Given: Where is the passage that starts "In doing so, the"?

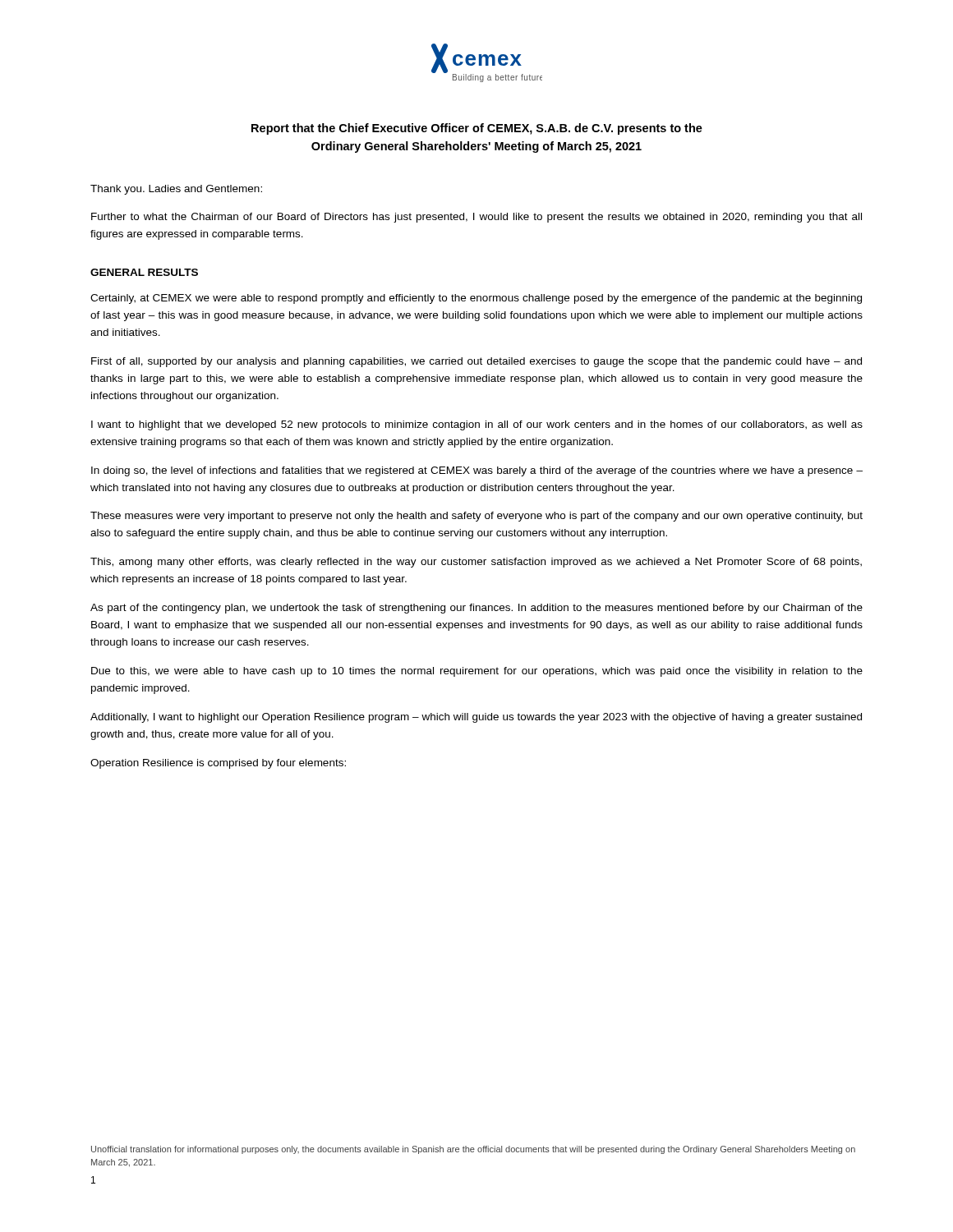Looking at the screenshot, I should click(476, 479).
